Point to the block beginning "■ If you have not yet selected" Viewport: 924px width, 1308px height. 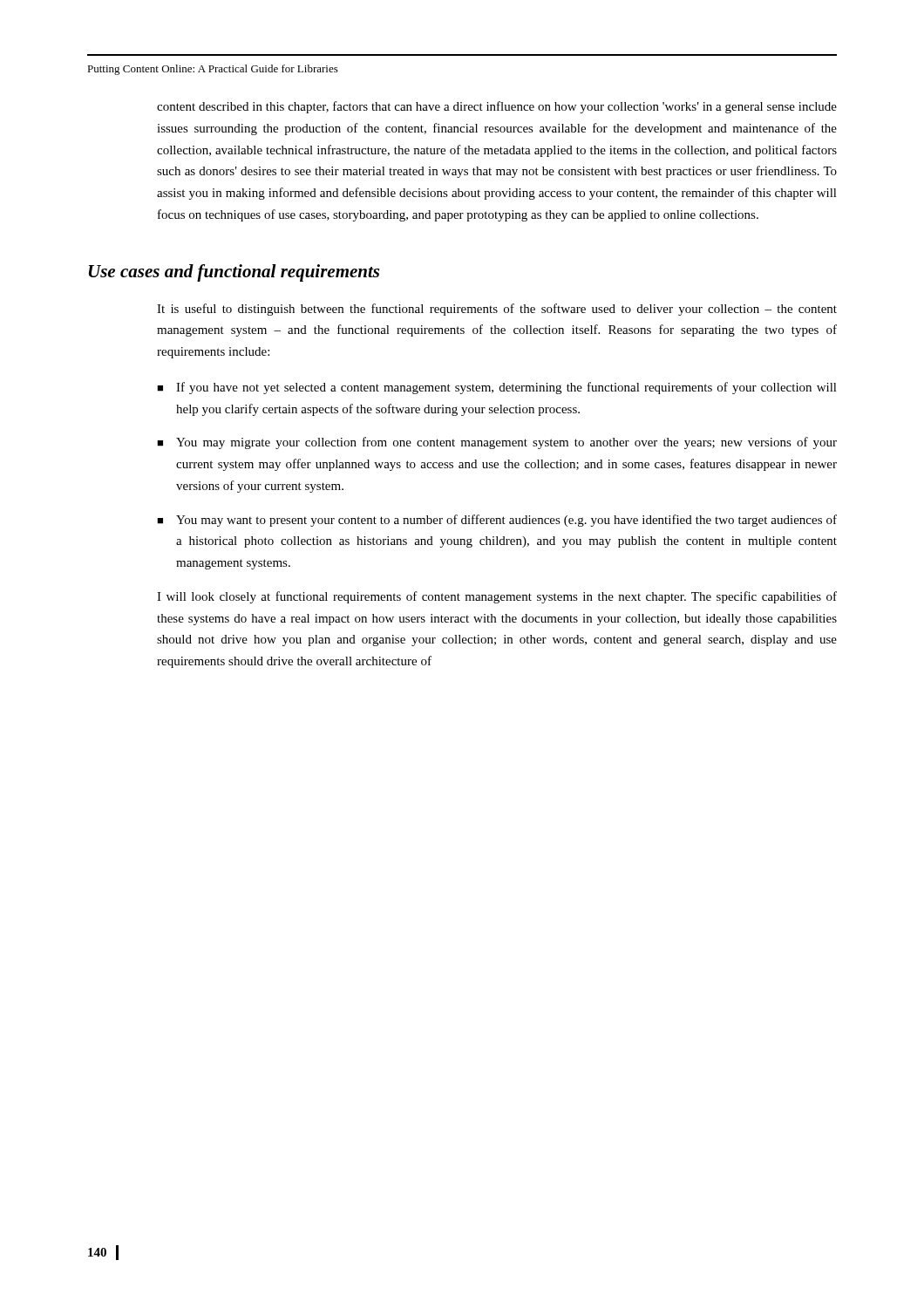tap(497, 398)
